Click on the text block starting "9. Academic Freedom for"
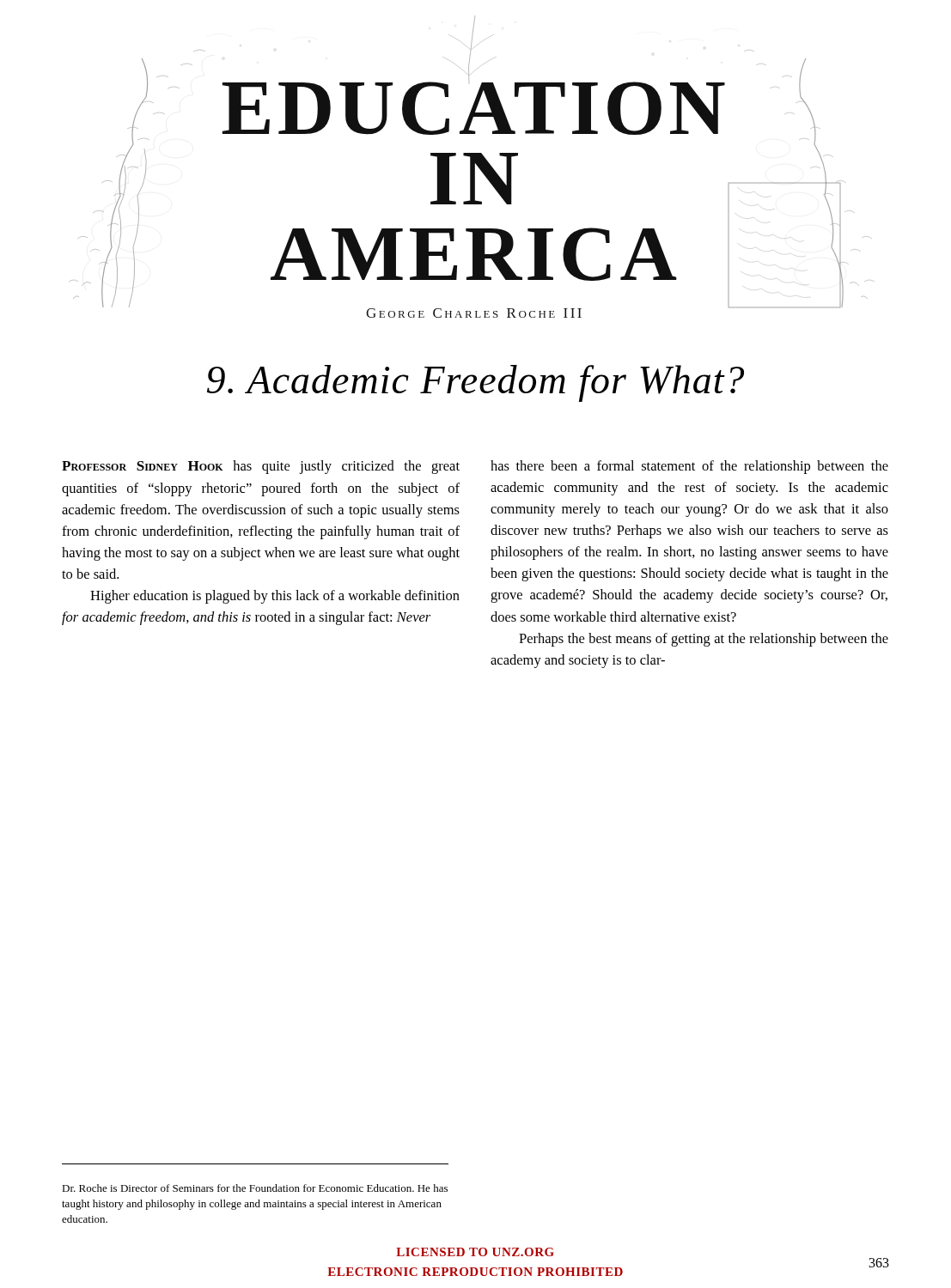 pos(476,380)
